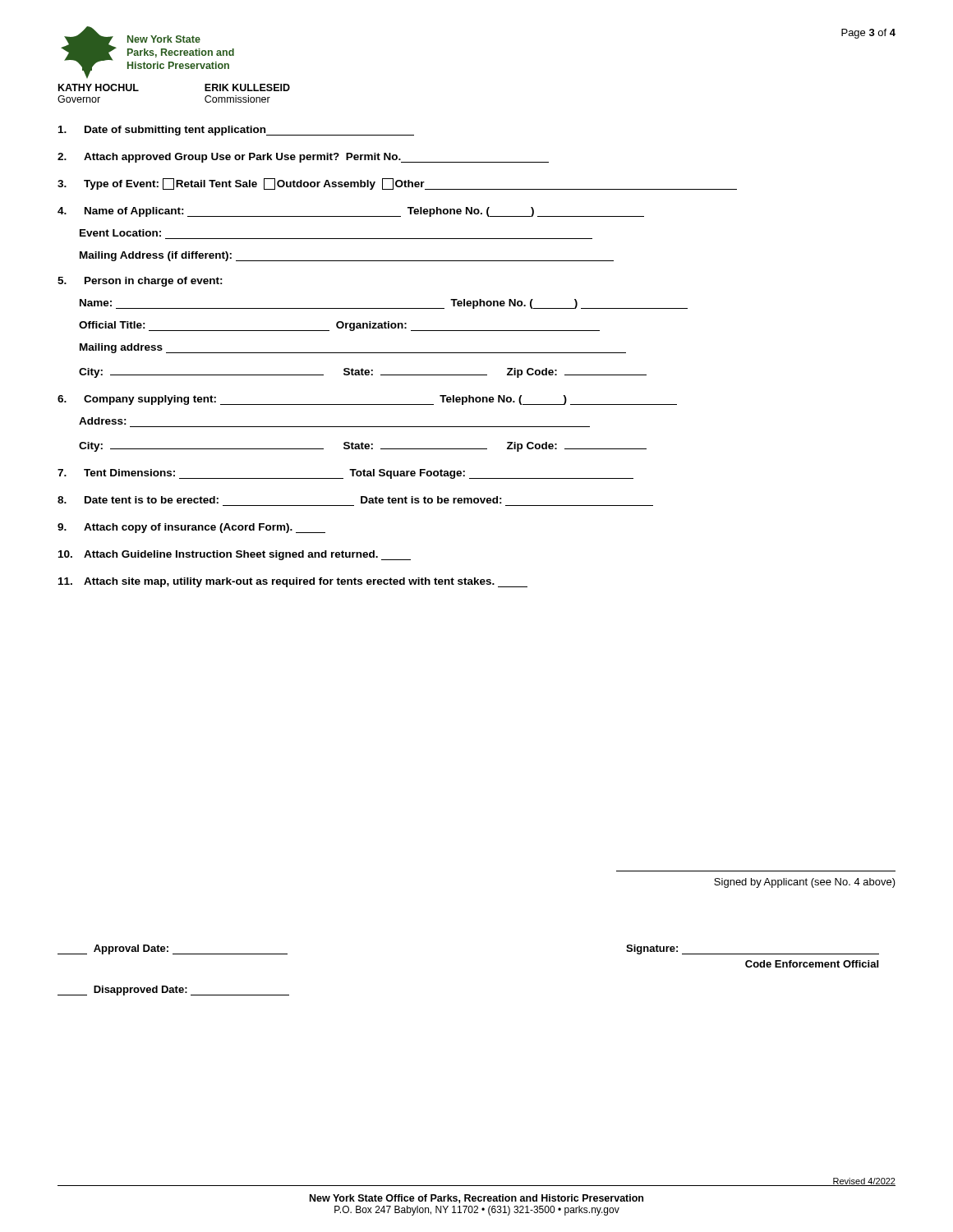Locate the element starting "6. Company supplying tent: Telephone No. () Address:"

476,421
